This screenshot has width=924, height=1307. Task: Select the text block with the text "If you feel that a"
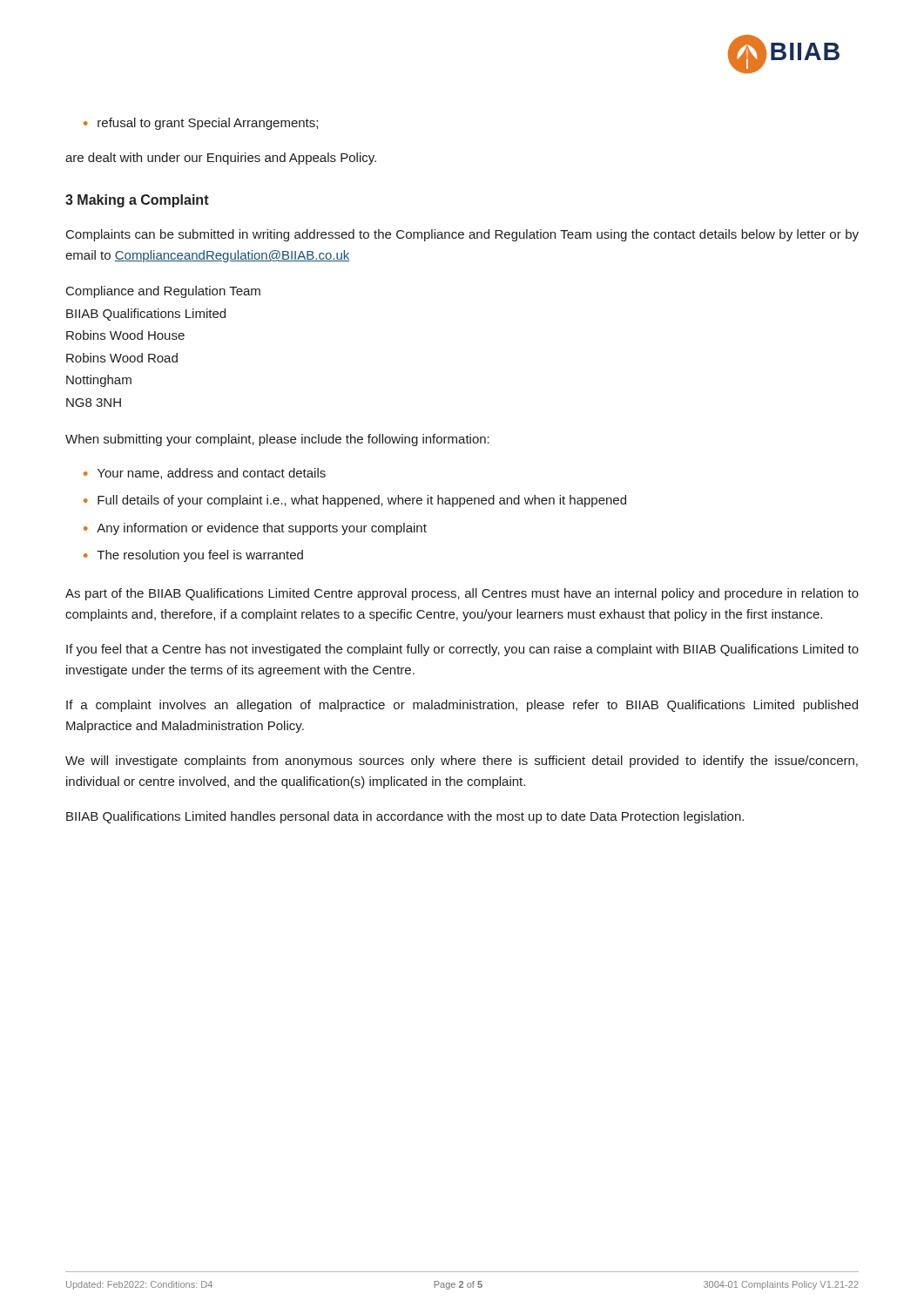(462, 660)
